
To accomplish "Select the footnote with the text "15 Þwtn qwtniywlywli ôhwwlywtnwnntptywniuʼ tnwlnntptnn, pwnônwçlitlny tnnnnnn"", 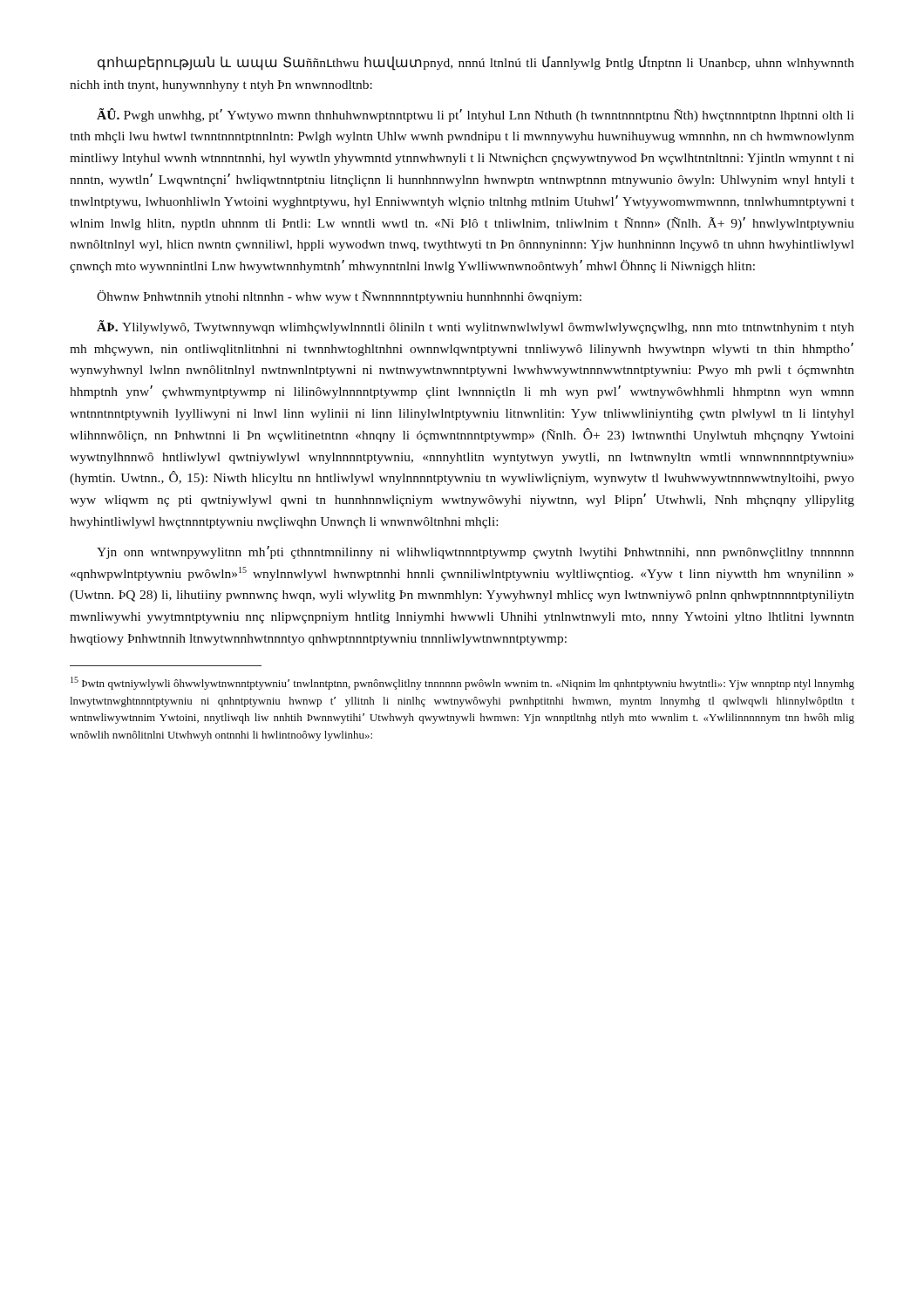I will pos(462,708).
